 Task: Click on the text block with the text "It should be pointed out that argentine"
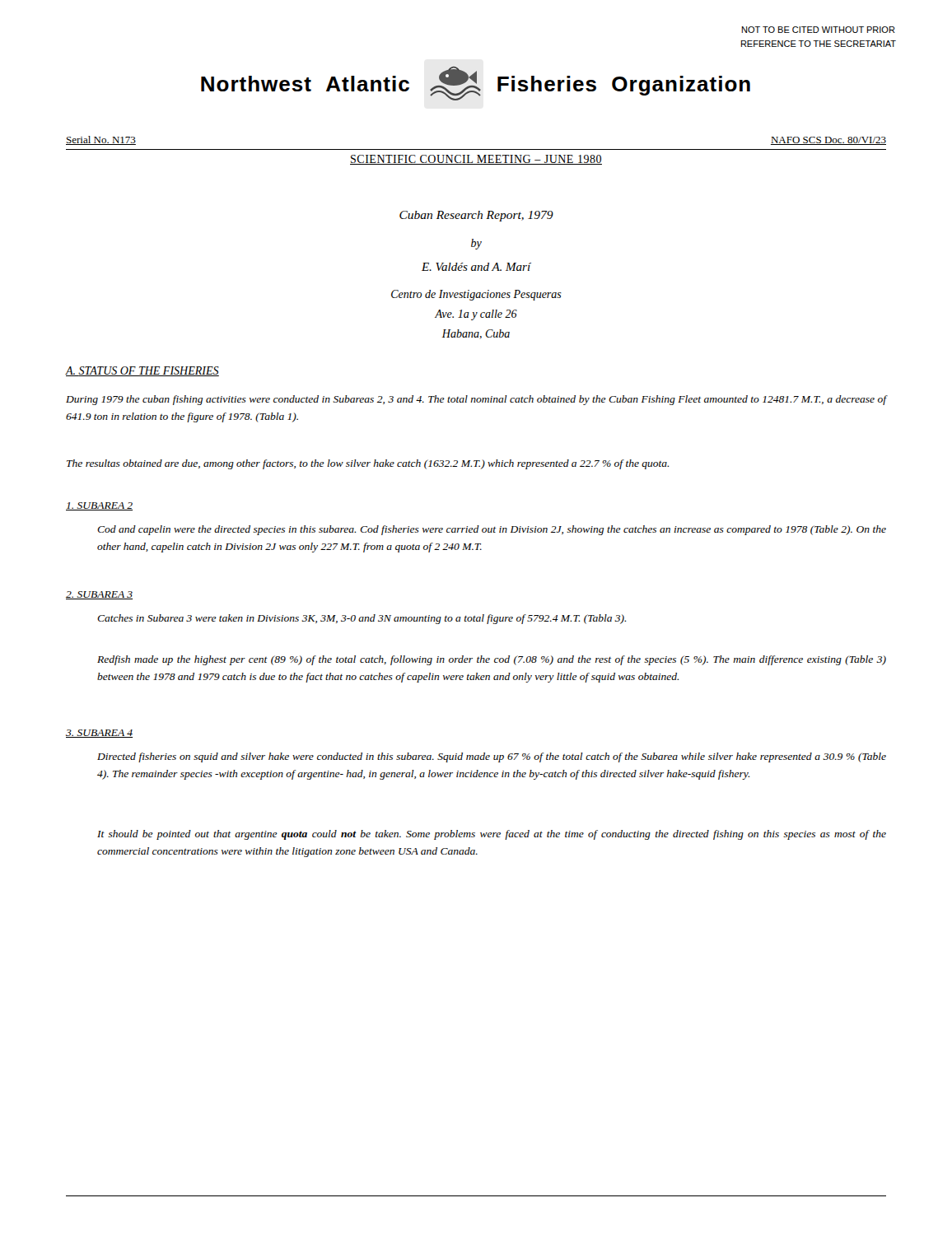tap(492, 842)
